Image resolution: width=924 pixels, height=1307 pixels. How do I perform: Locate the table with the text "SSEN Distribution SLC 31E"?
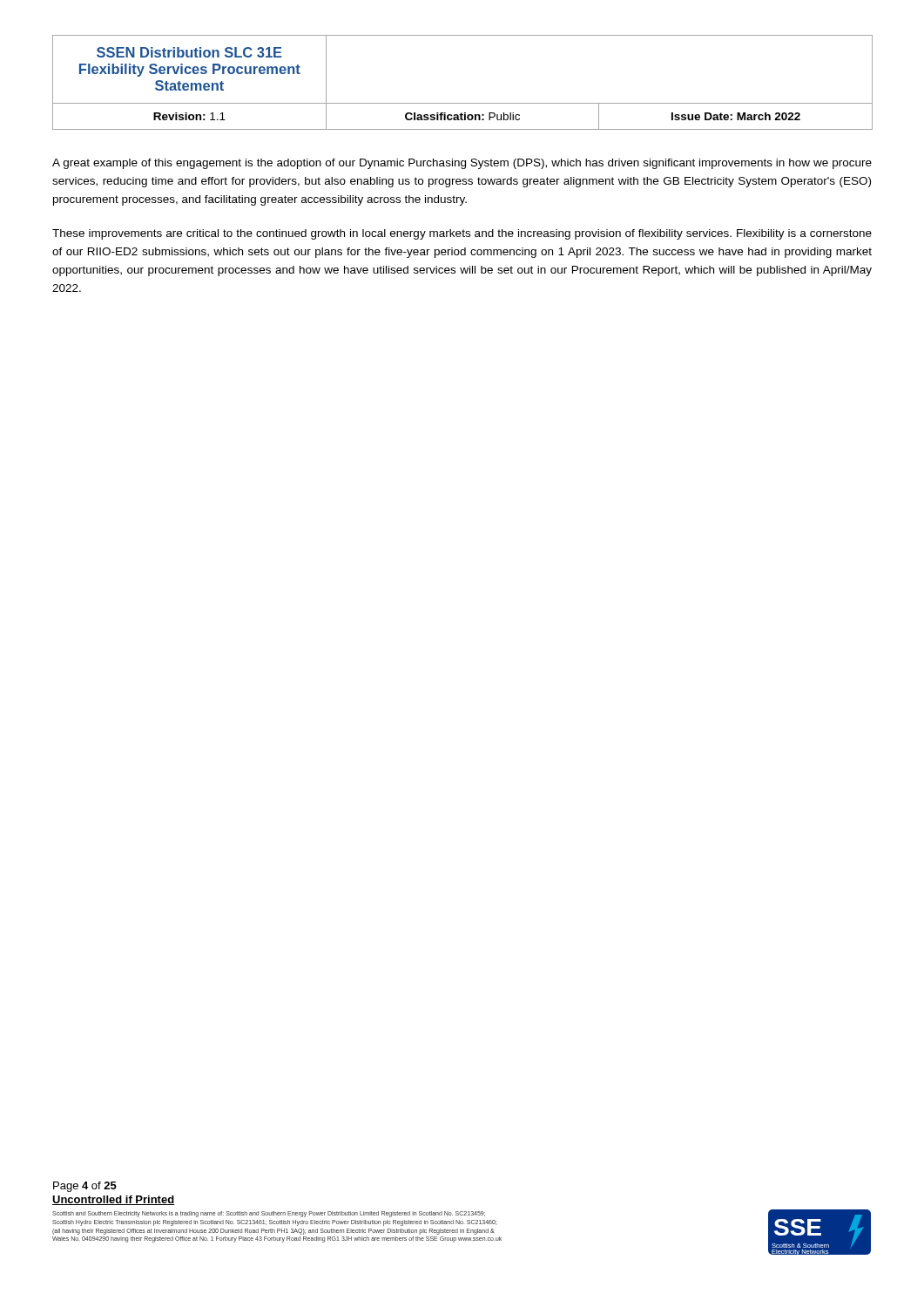462,82
